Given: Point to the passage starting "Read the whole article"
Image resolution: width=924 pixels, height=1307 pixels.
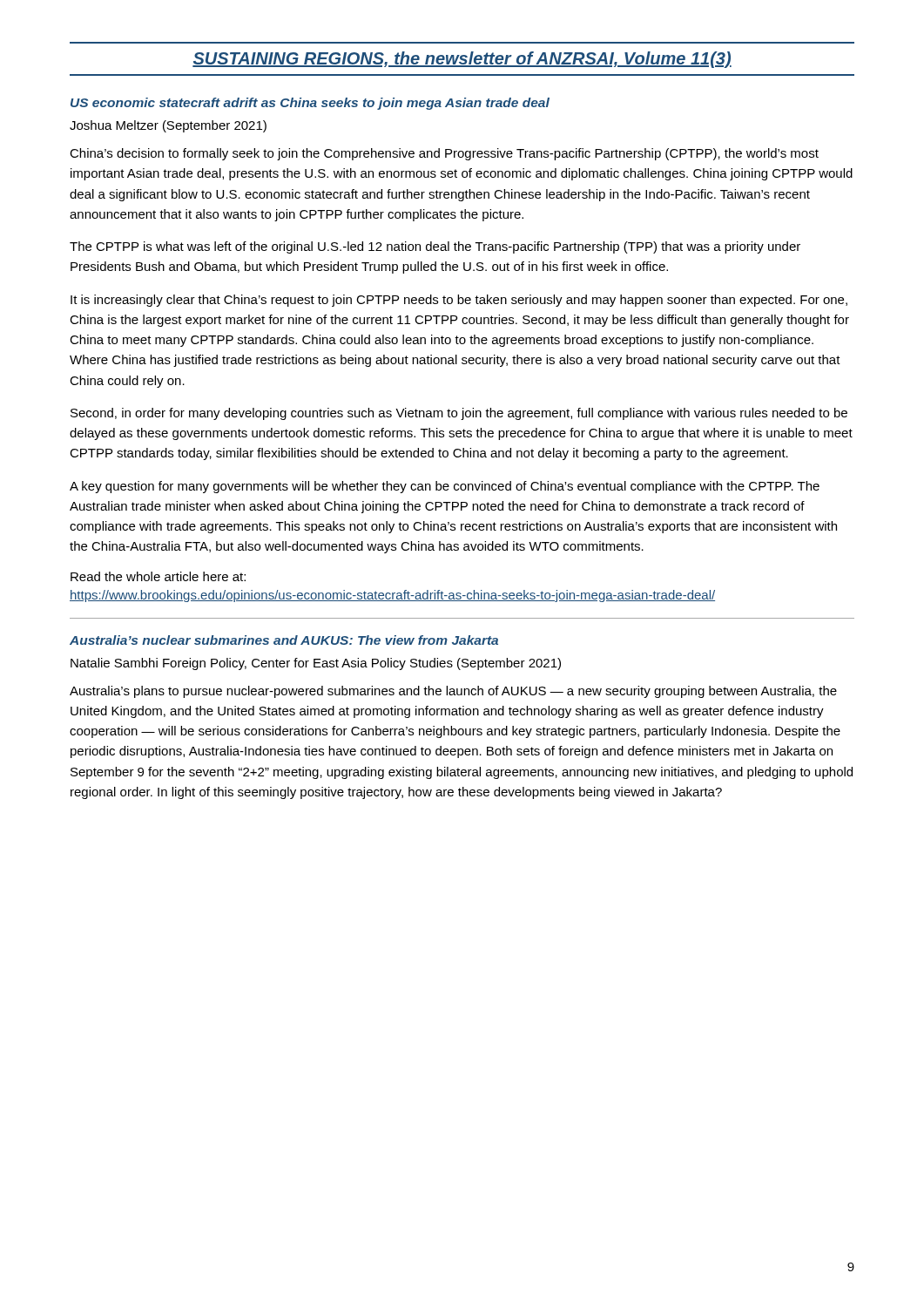Looking at the screenshot, I should pos(158,576).
